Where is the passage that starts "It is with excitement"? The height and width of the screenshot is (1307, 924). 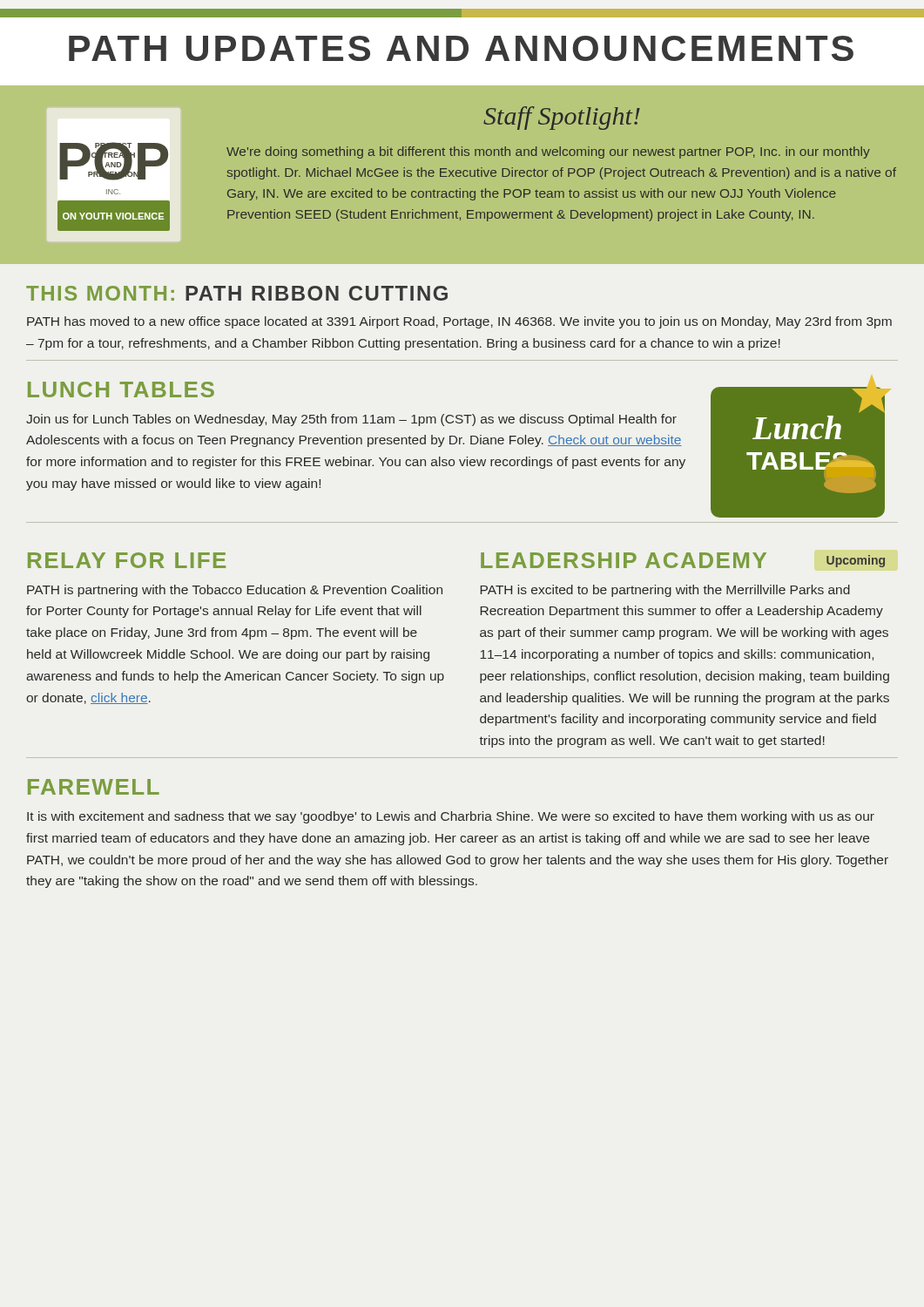pos(457,848)
